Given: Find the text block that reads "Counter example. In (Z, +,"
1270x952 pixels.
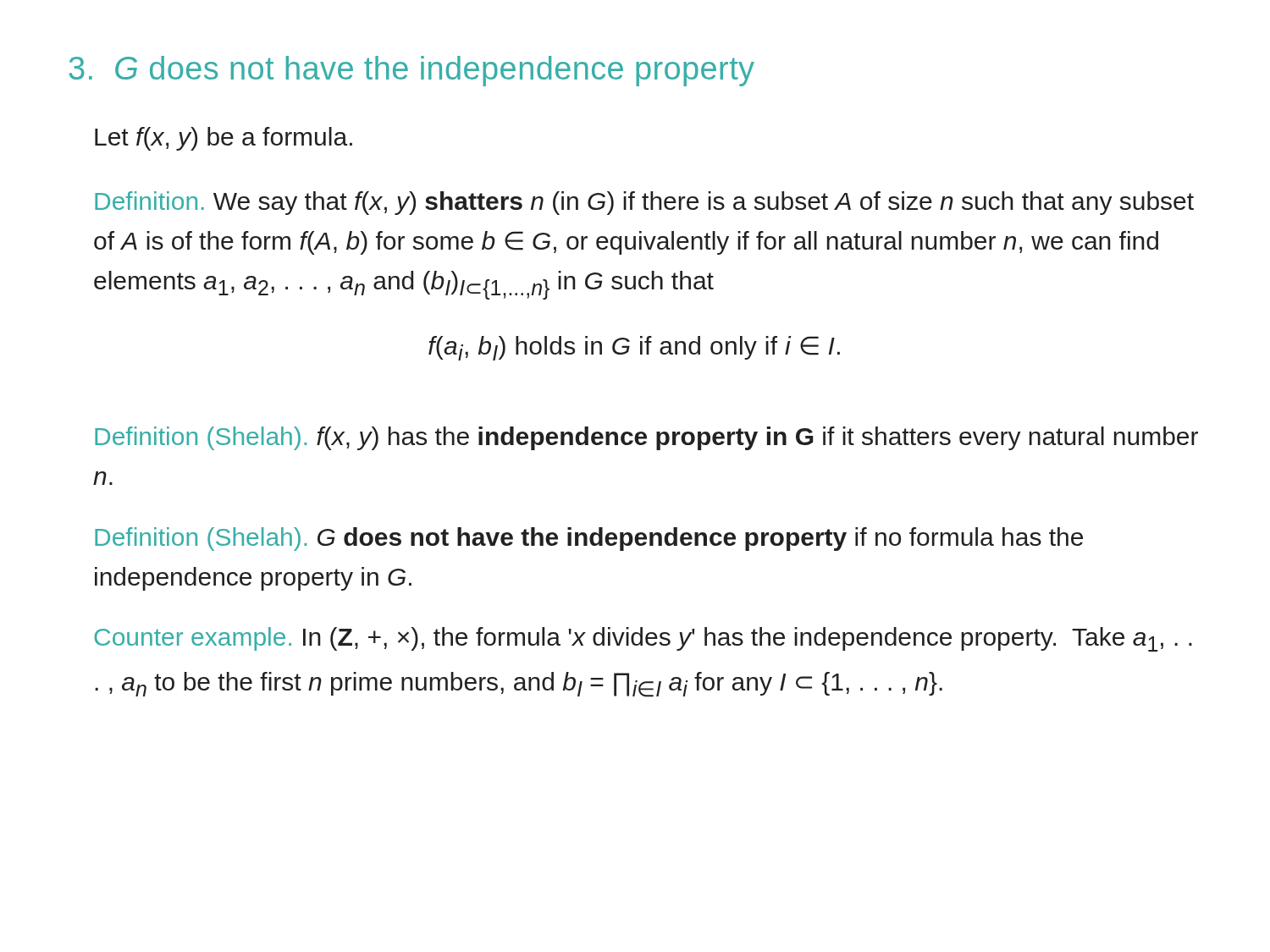Looking at the screenshot, I should pos(643,639).
